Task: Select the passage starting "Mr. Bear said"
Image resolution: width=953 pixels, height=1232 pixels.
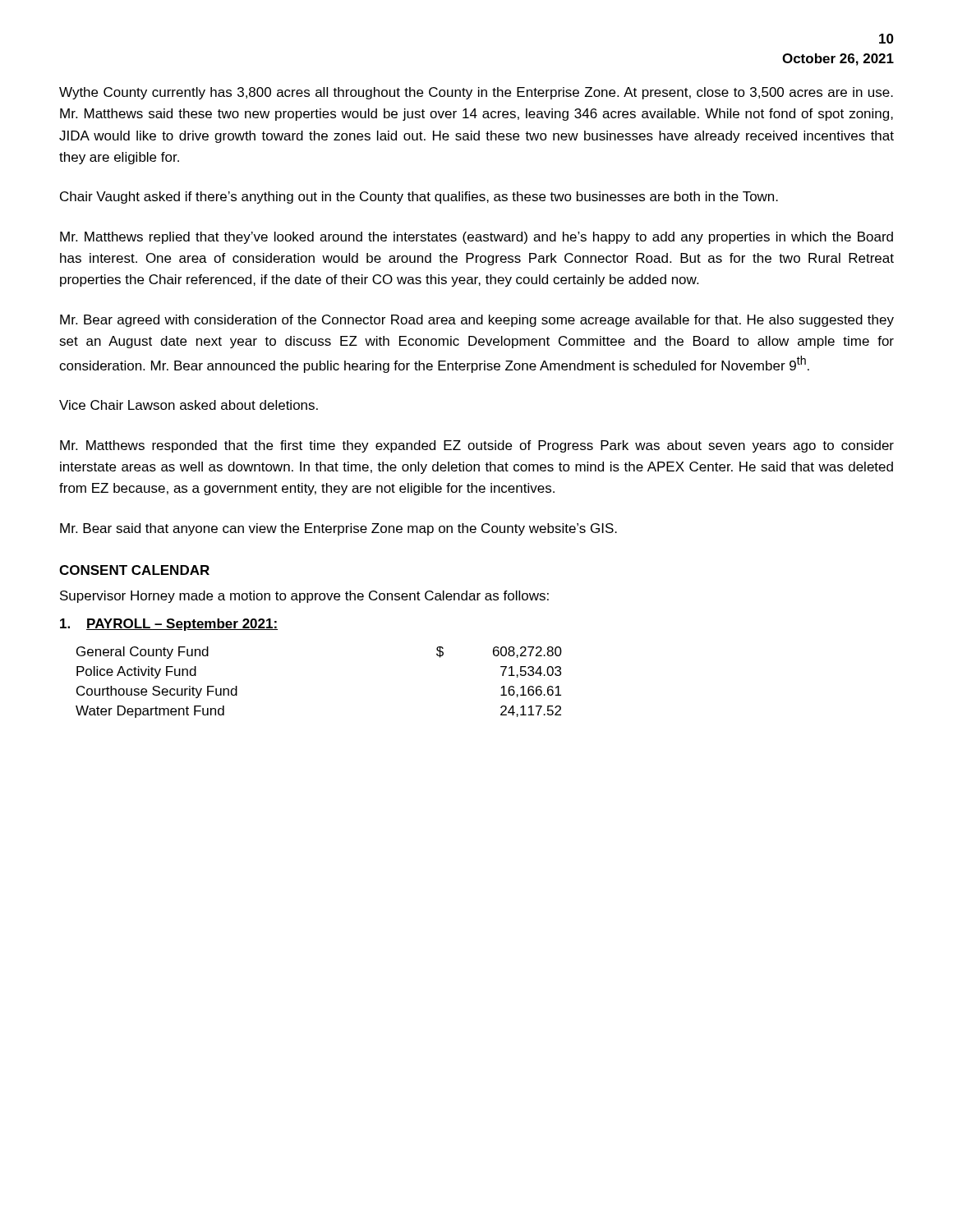Action: [339, 528]
